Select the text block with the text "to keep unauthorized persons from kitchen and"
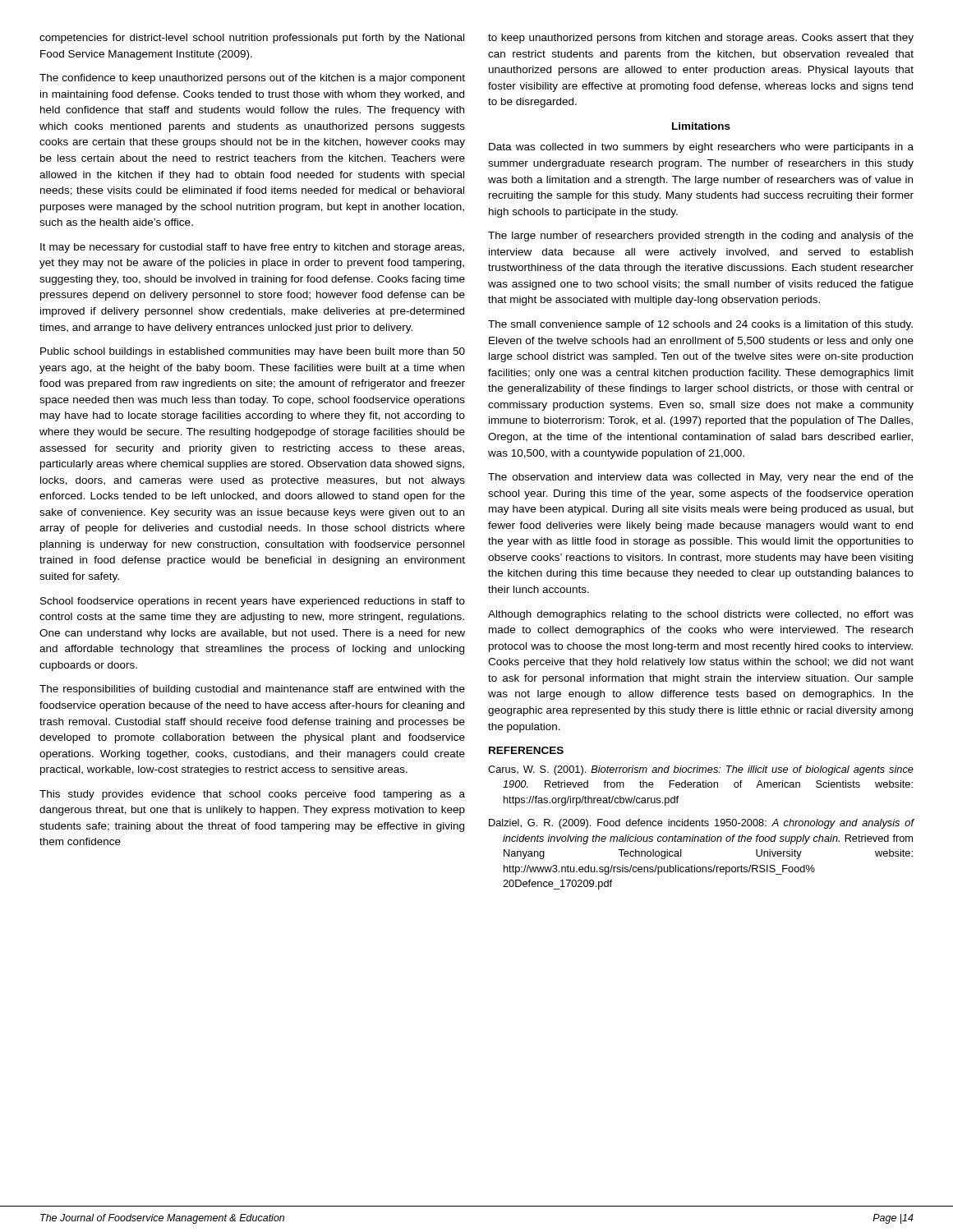 (701, 70)
